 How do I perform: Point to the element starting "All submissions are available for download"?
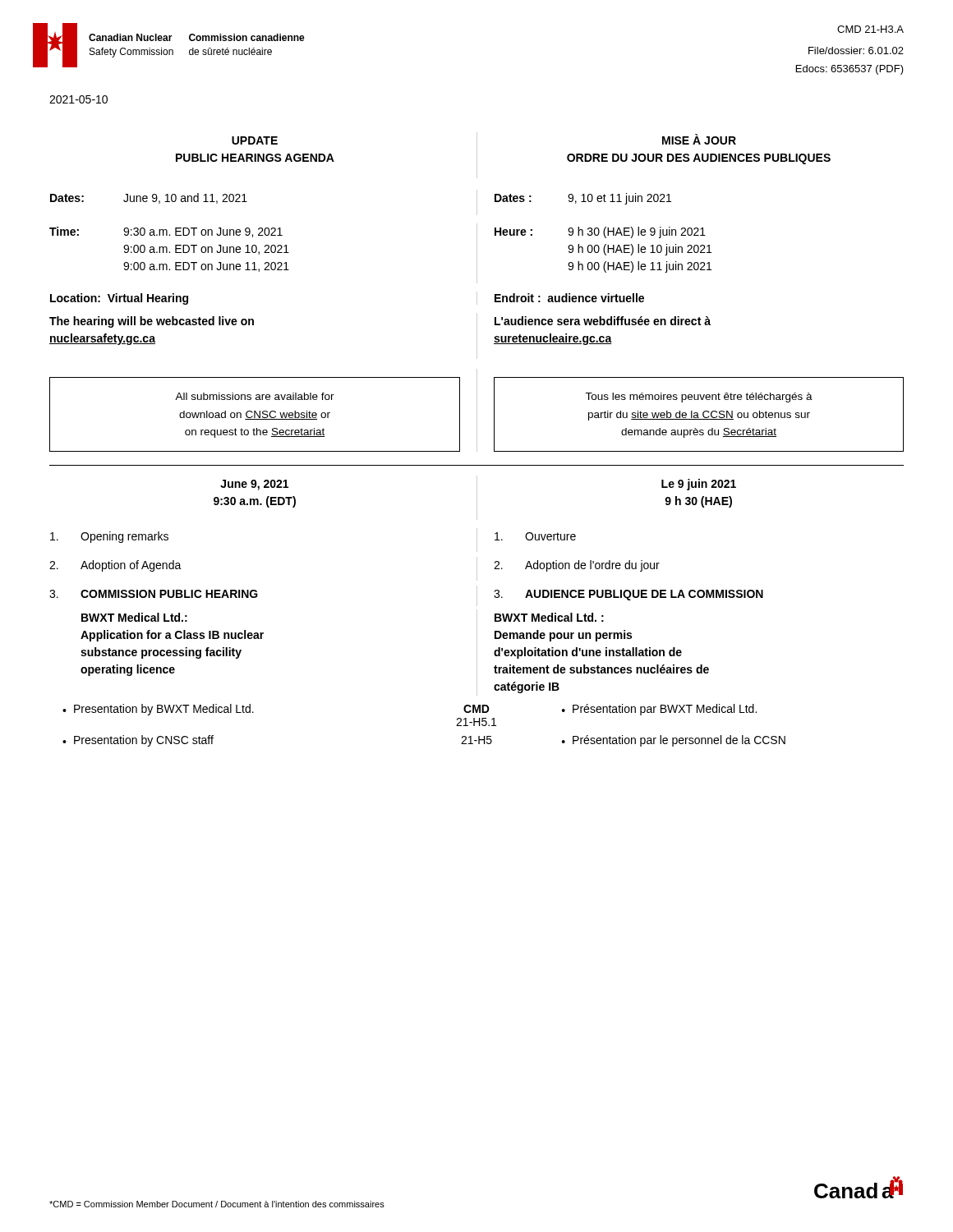[255, 414]
